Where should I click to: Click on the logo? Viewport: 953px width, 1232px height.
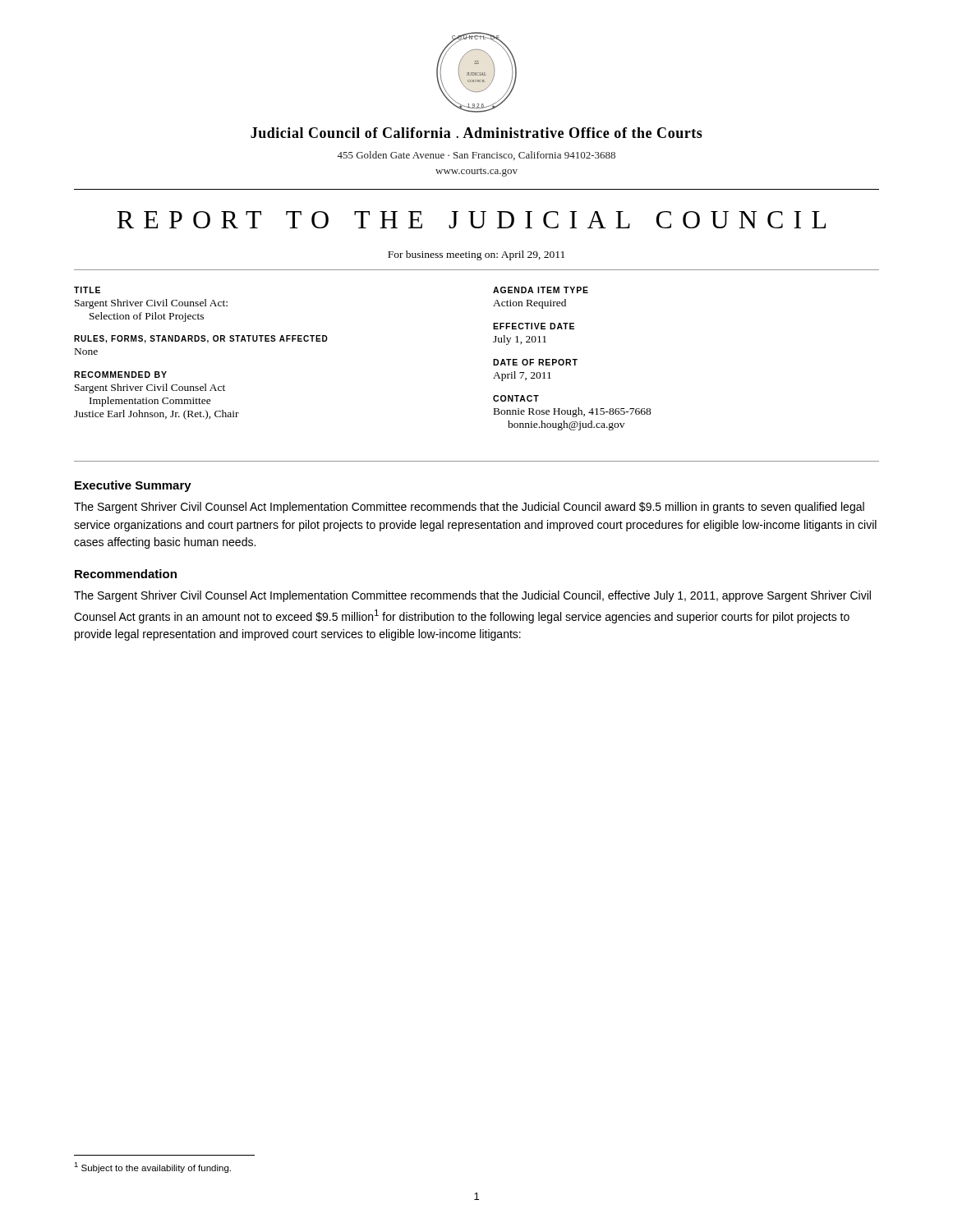476,58
